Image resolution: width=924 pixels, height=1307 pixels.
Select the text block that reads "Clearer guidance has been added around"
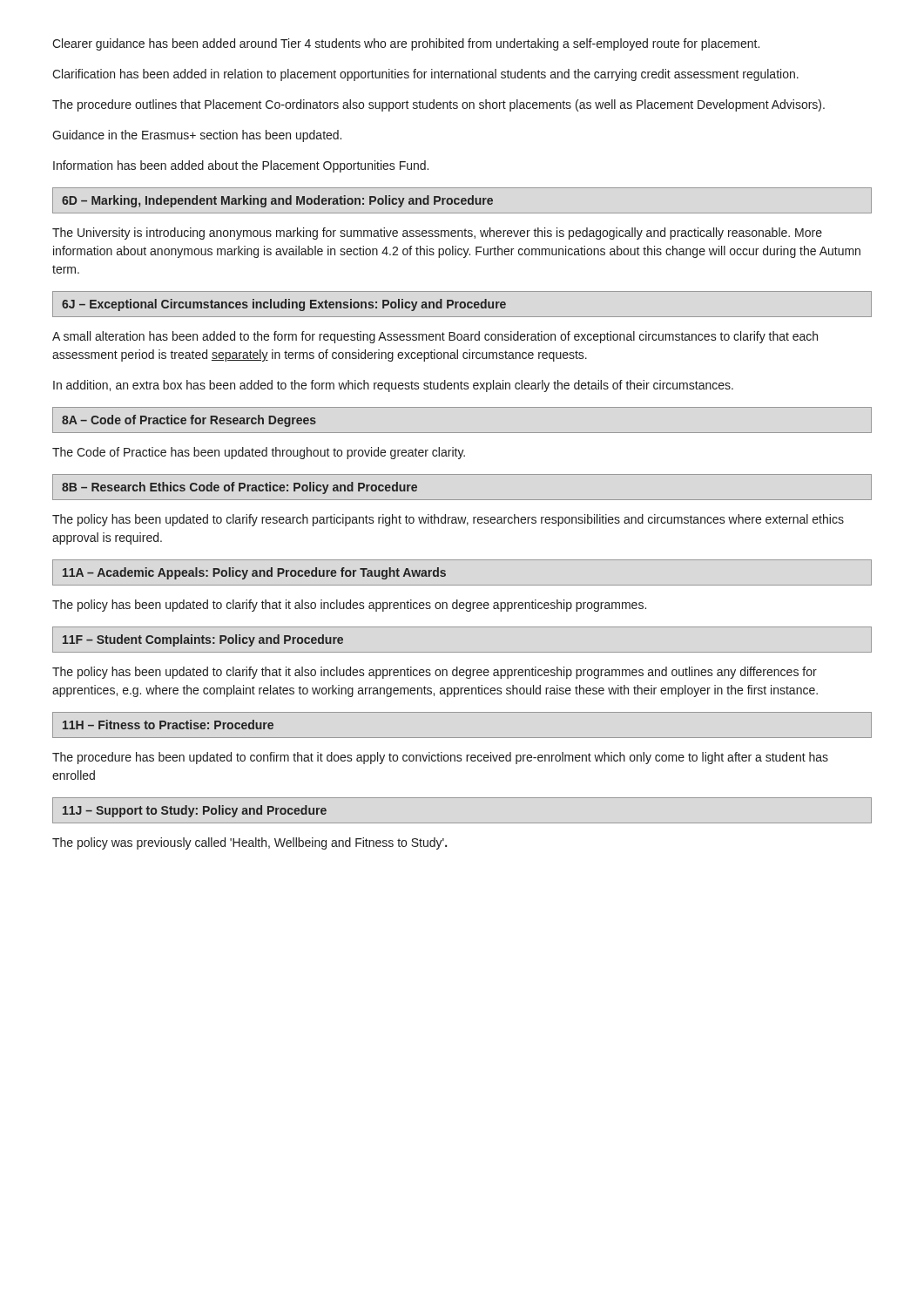(406, 44)
